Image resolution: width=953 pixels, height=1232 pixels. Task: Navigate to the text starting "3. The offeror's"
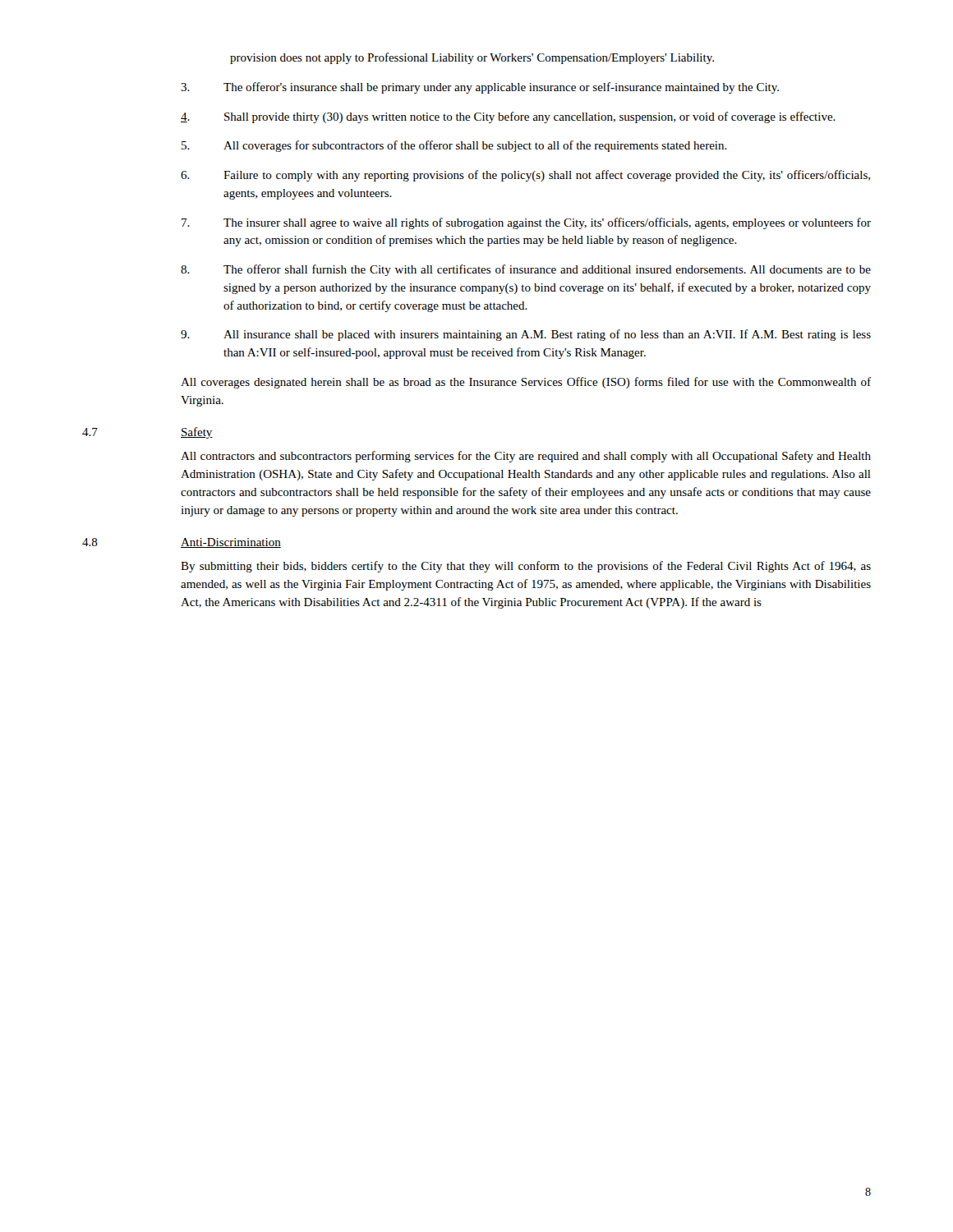(526, 88)
